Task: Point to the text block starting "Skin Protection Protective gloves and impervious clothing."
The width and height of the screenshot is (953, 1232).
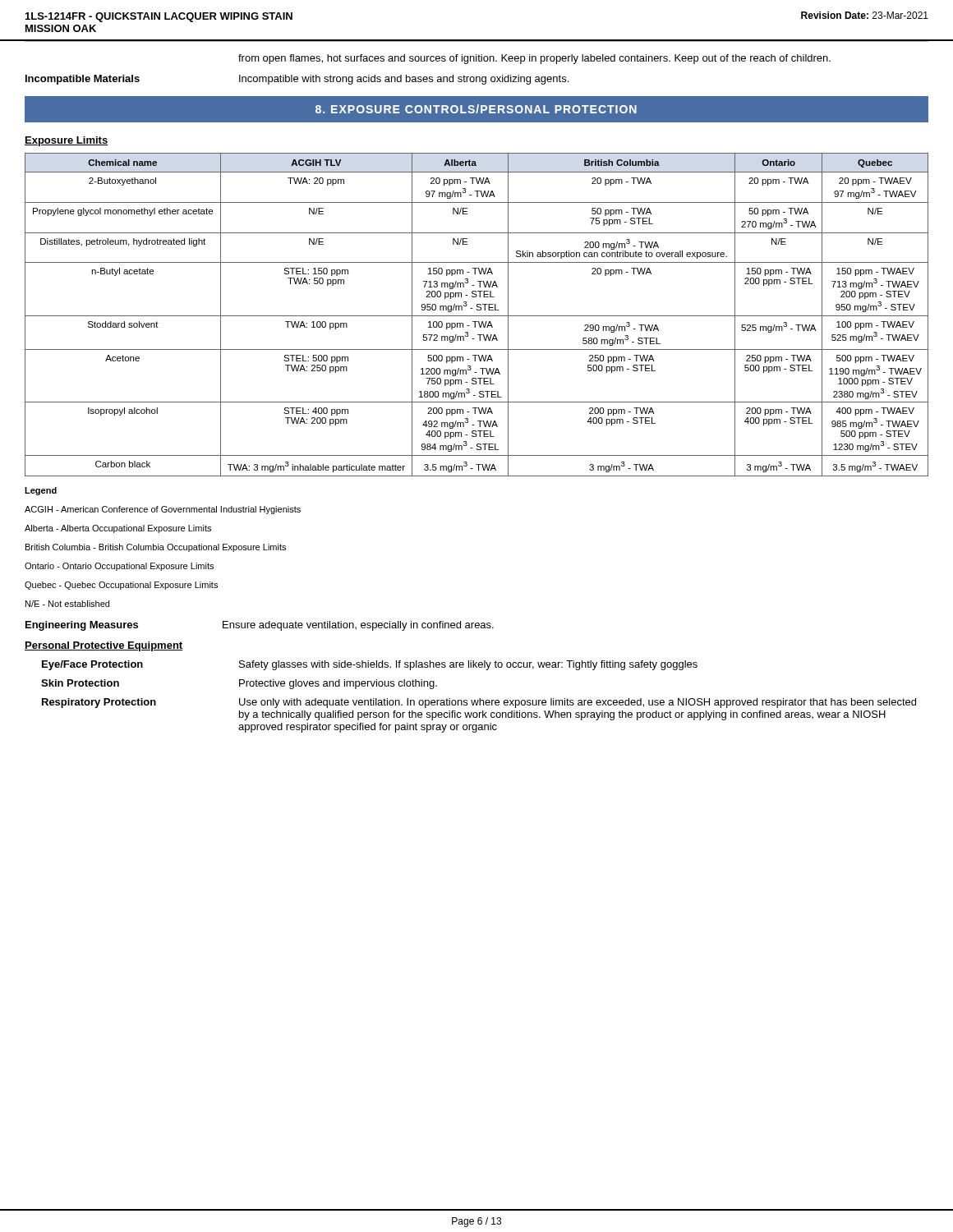Action: pos(239,684)
